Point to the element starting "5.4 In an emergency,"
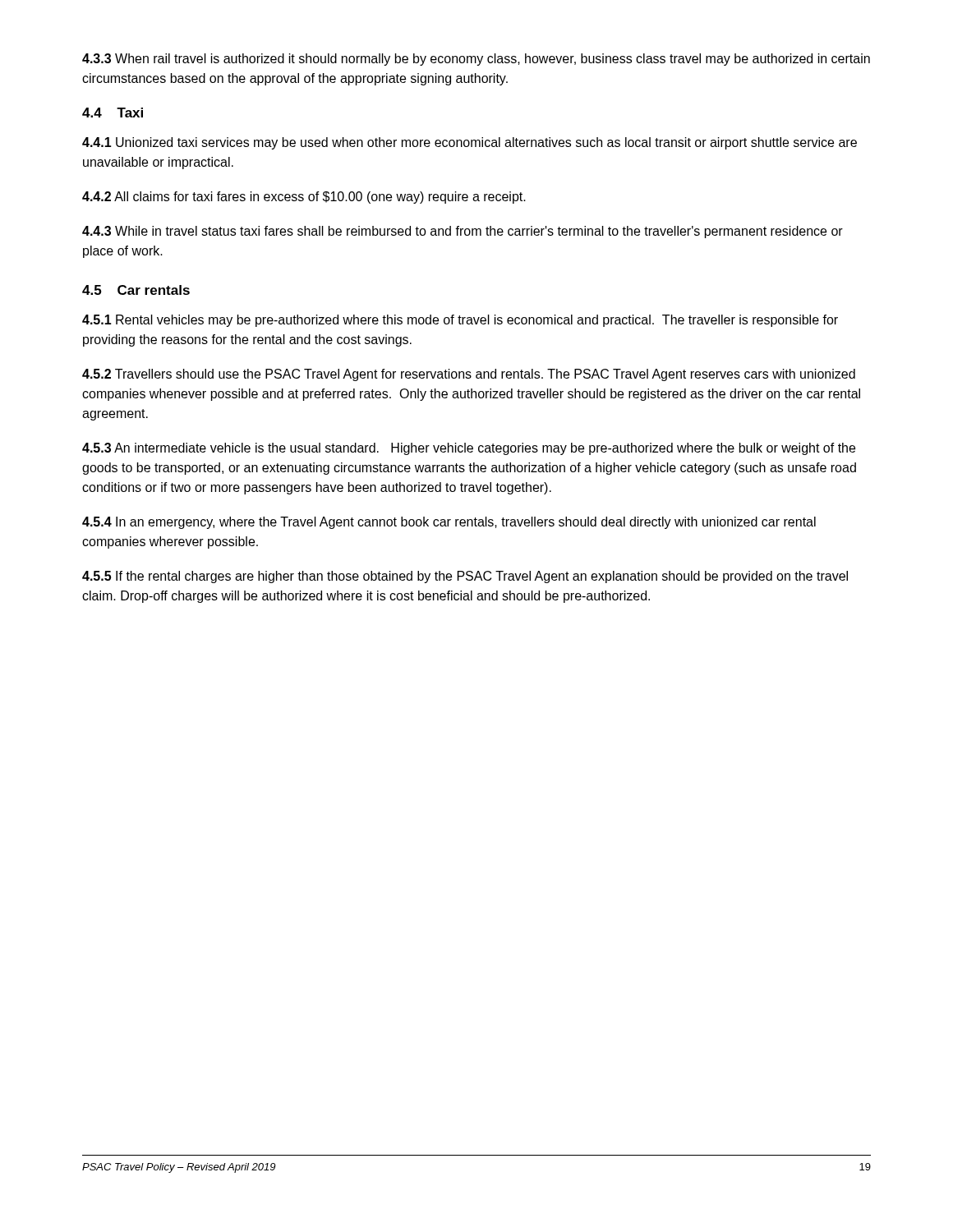Image resolution: width=953 pixels, height=1232 pixels. (x=449, y=532)
